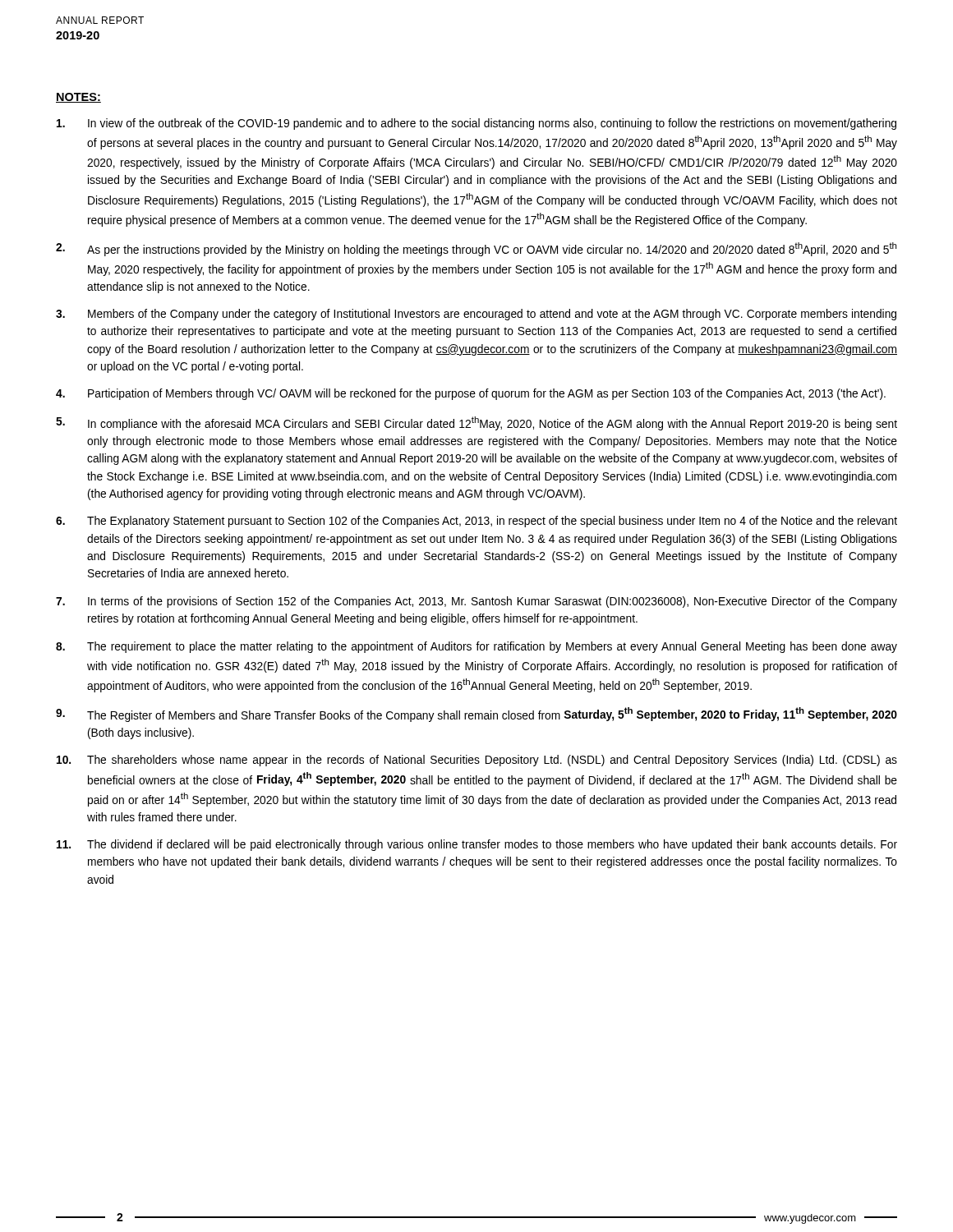Click on the list item containing "8. The requirement to"
This screenshot has height=1232, width=953.
pos(476,666)
